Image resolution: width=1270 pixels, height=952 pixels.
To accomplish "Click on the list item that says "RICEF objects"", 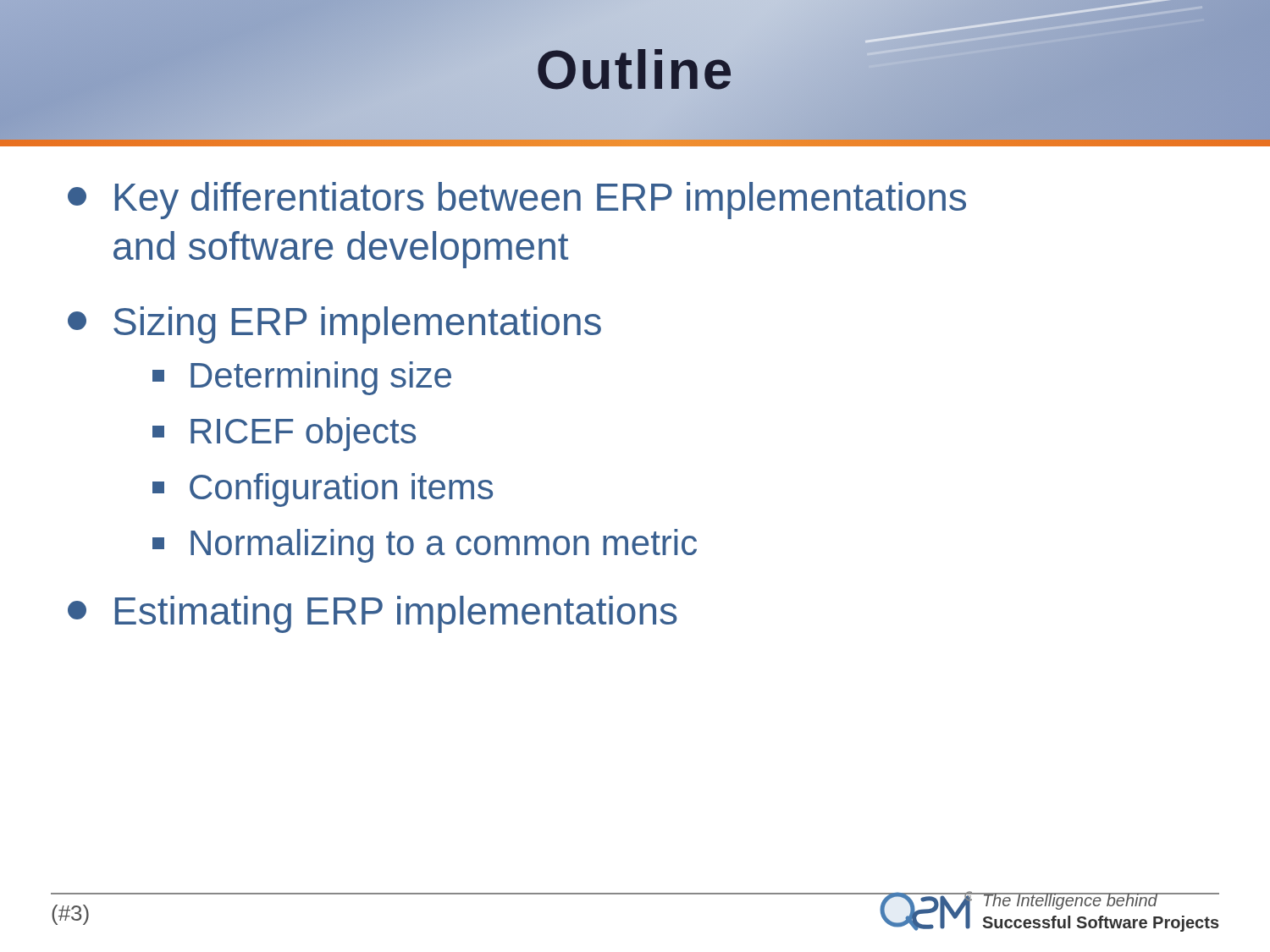I will (285, 431).
